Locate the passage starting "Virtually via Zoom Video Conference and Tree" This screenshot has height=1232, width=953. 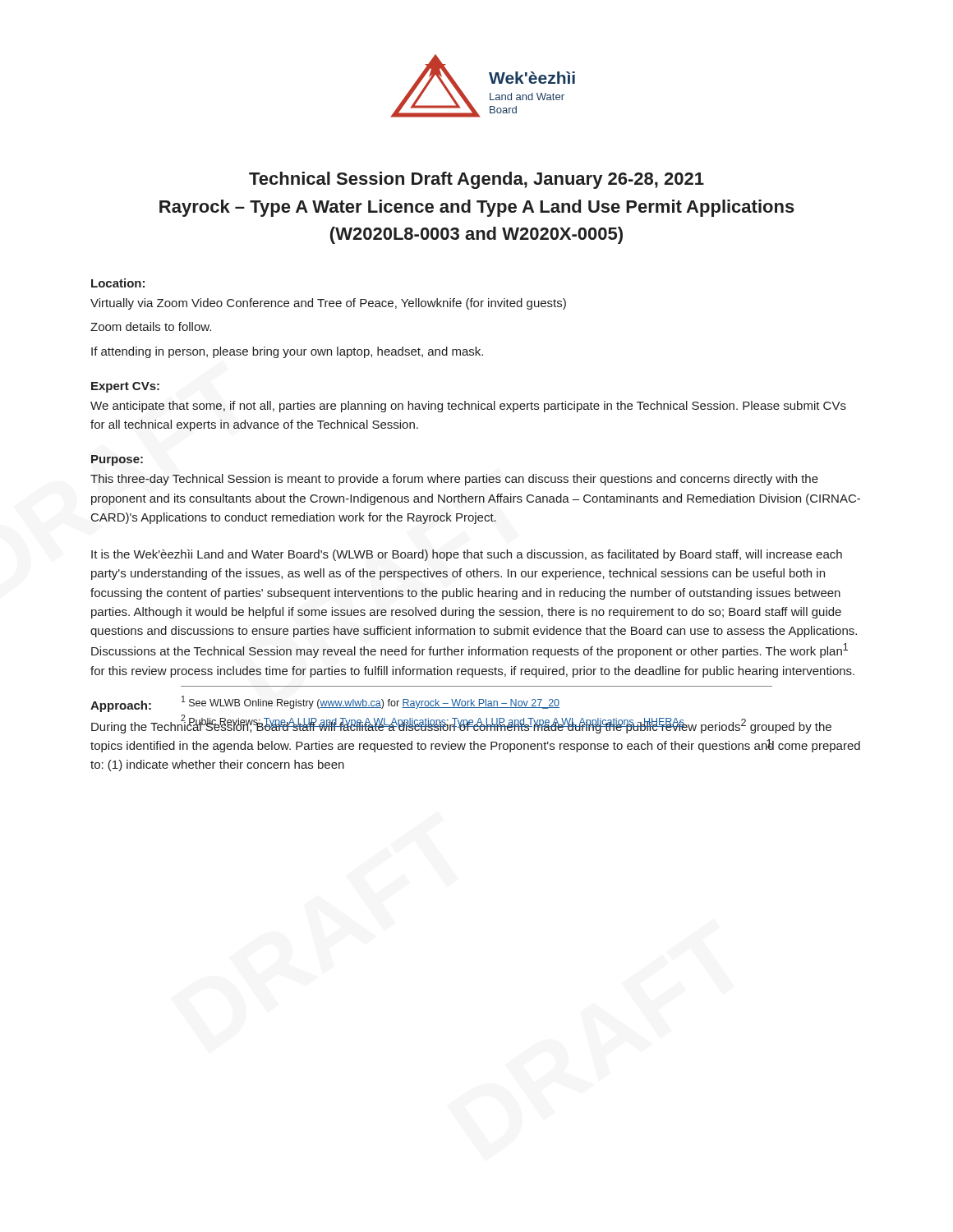point(328,304)
